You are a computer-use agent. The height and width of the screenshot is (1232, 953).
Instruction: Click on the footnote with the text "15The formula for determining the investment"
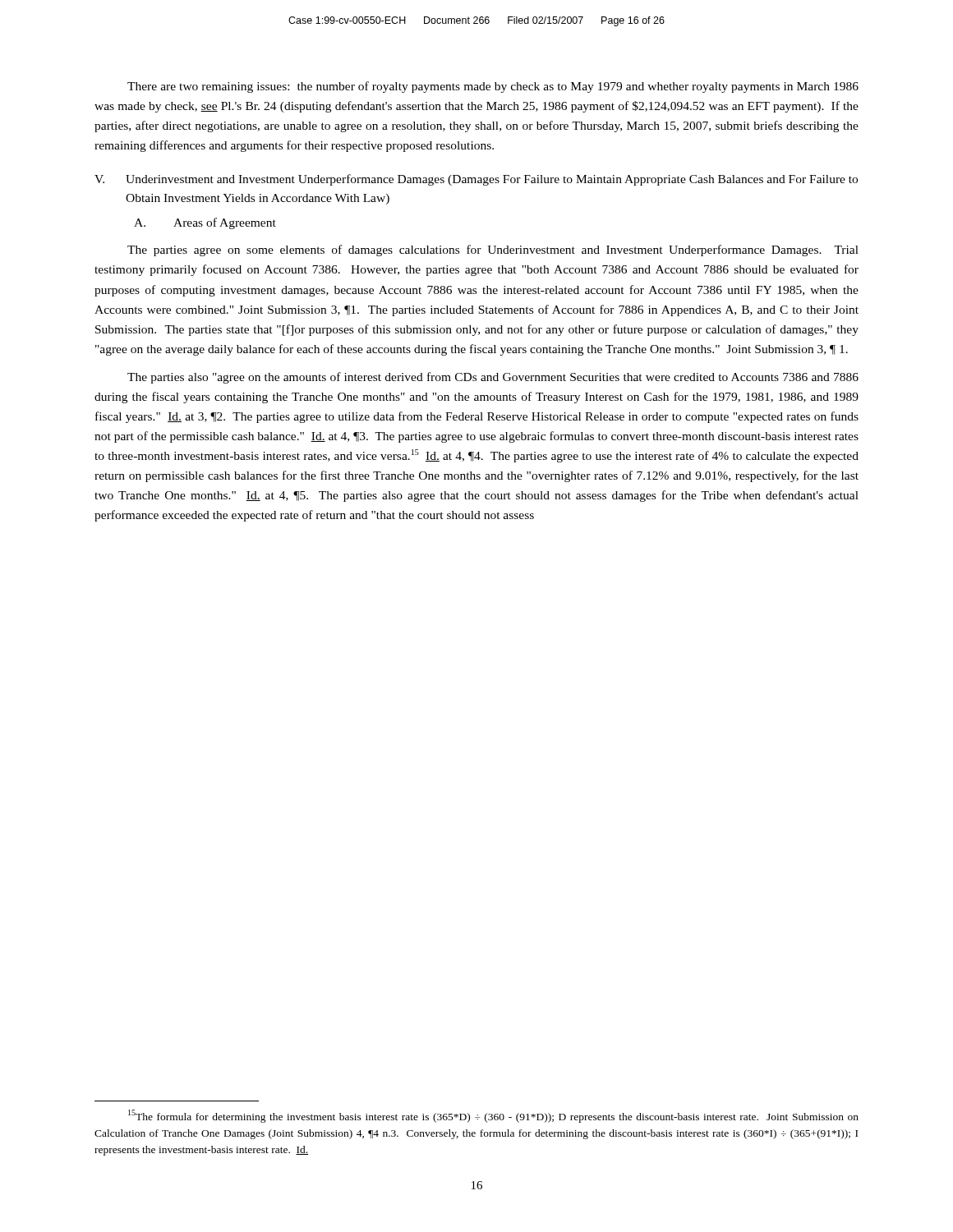coord(476,1129)
